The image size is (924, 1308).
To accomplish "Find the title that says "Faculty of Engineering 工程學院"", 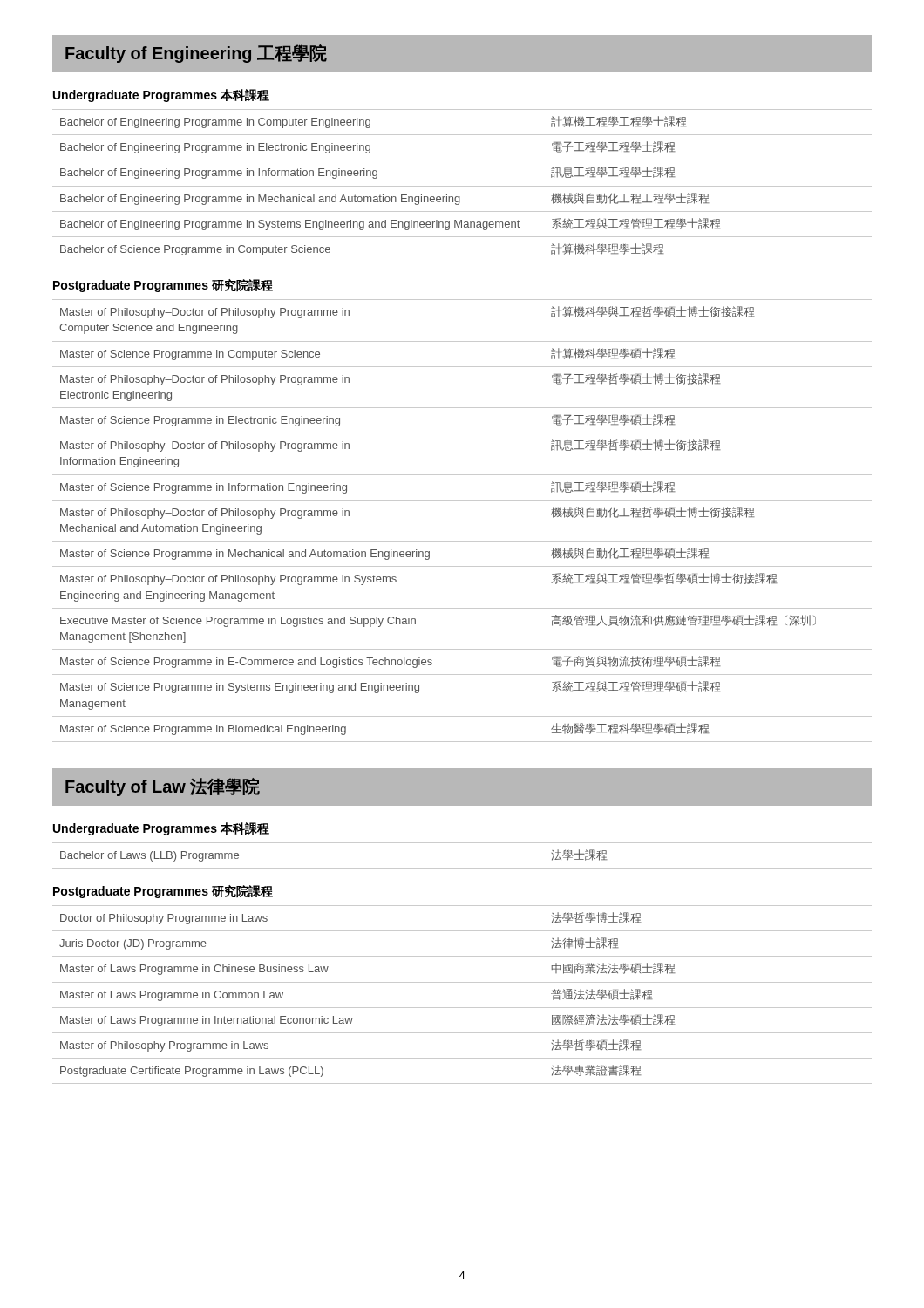I will [x=196, y=53].
